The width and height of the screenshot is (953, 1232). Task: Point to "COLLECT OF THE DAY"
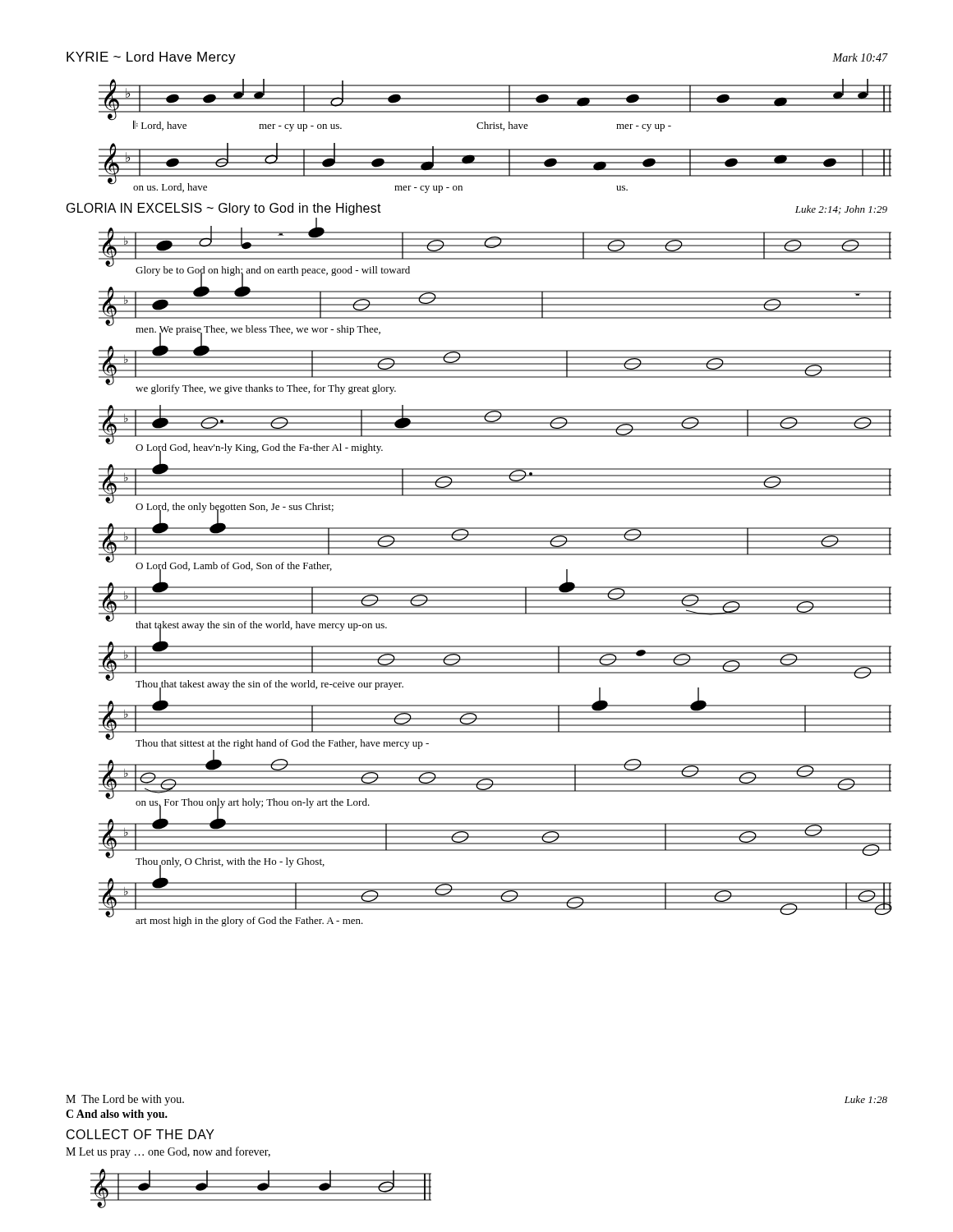point(140,1135)
